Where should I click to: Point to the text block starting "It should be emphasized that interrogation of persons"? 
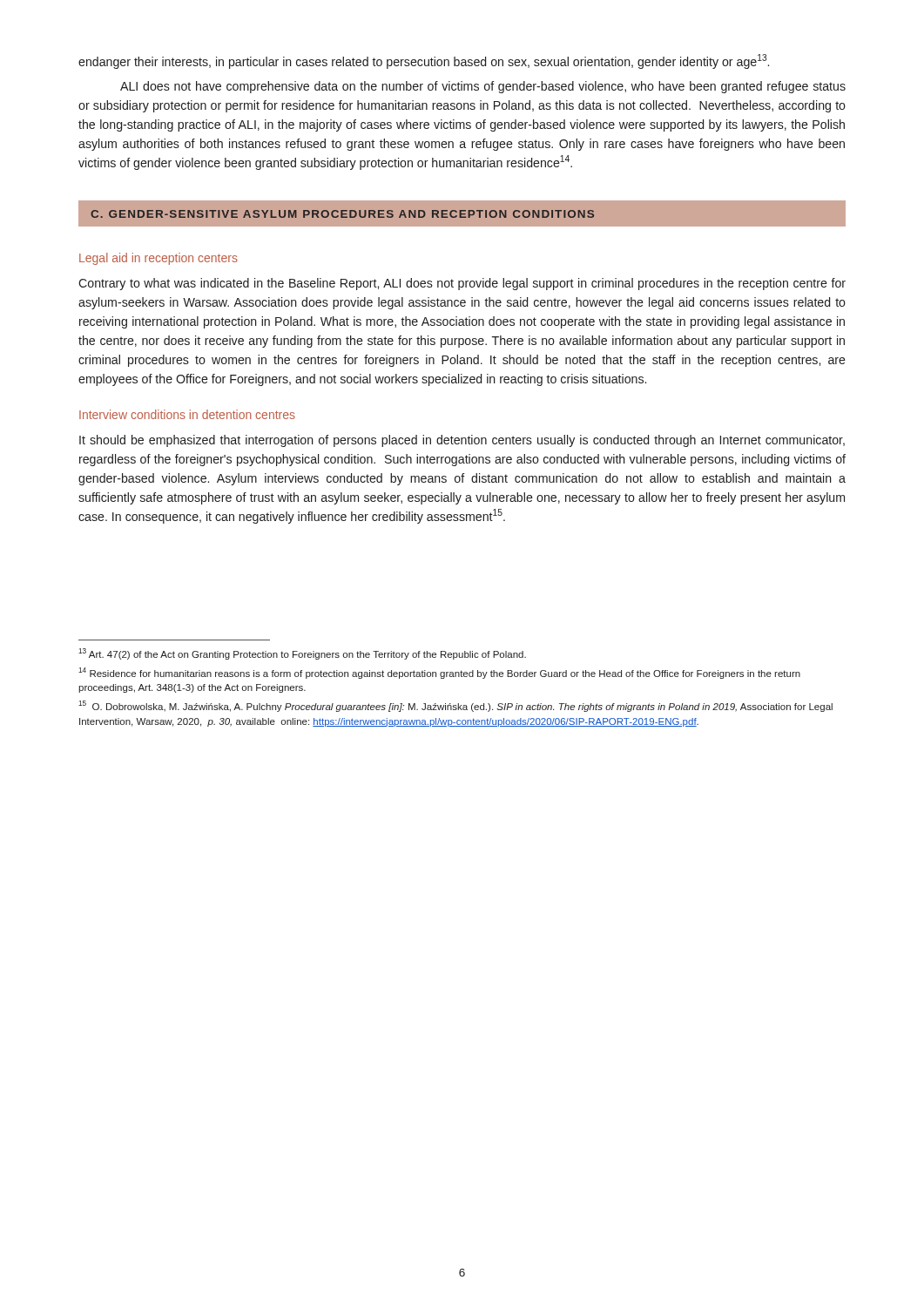[462, 478]
